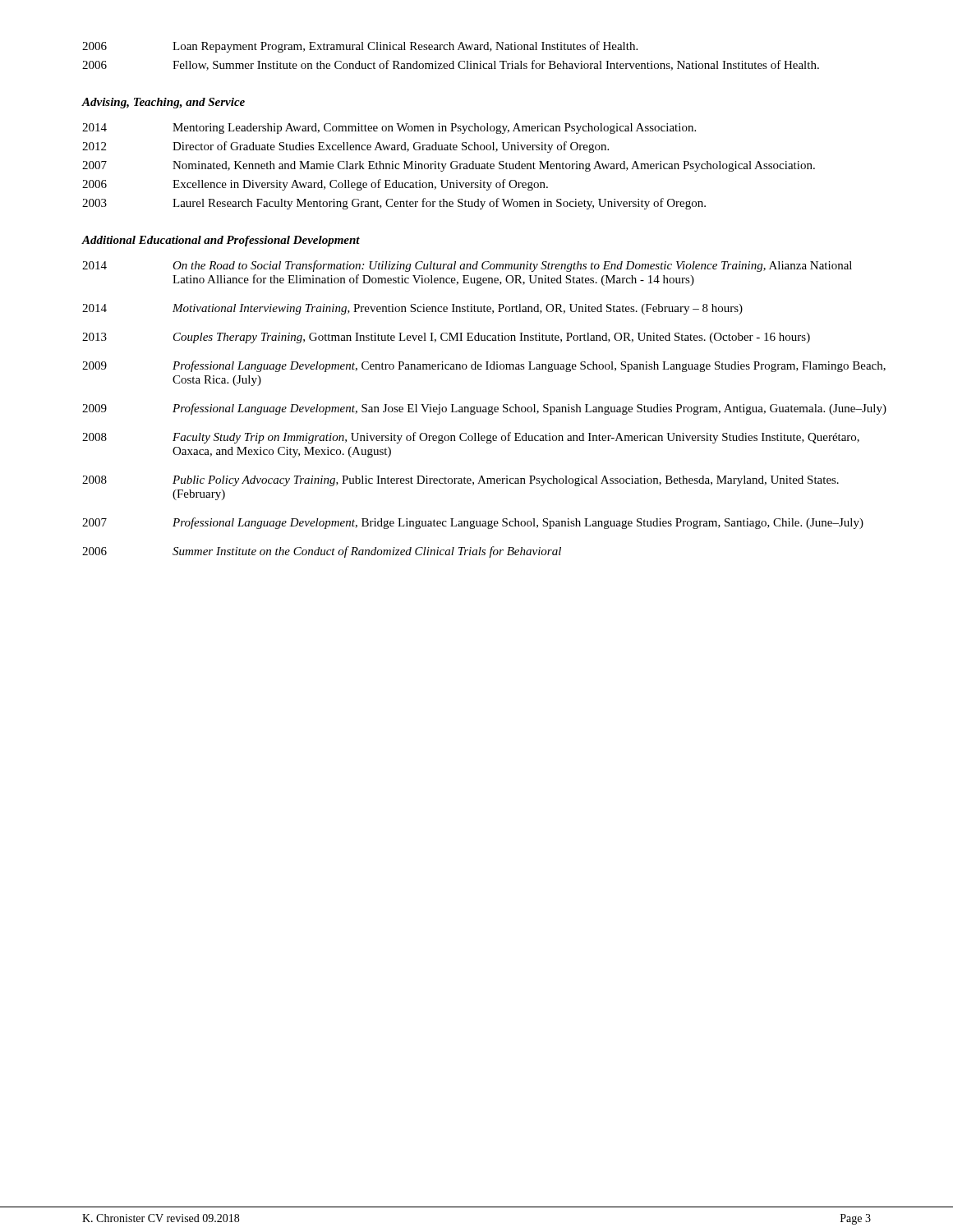The image size is (953, 1232).
Task: Select the block starting "2006 Summer Institute on the Conduct of Randomized"
Action: click(485, 552)
